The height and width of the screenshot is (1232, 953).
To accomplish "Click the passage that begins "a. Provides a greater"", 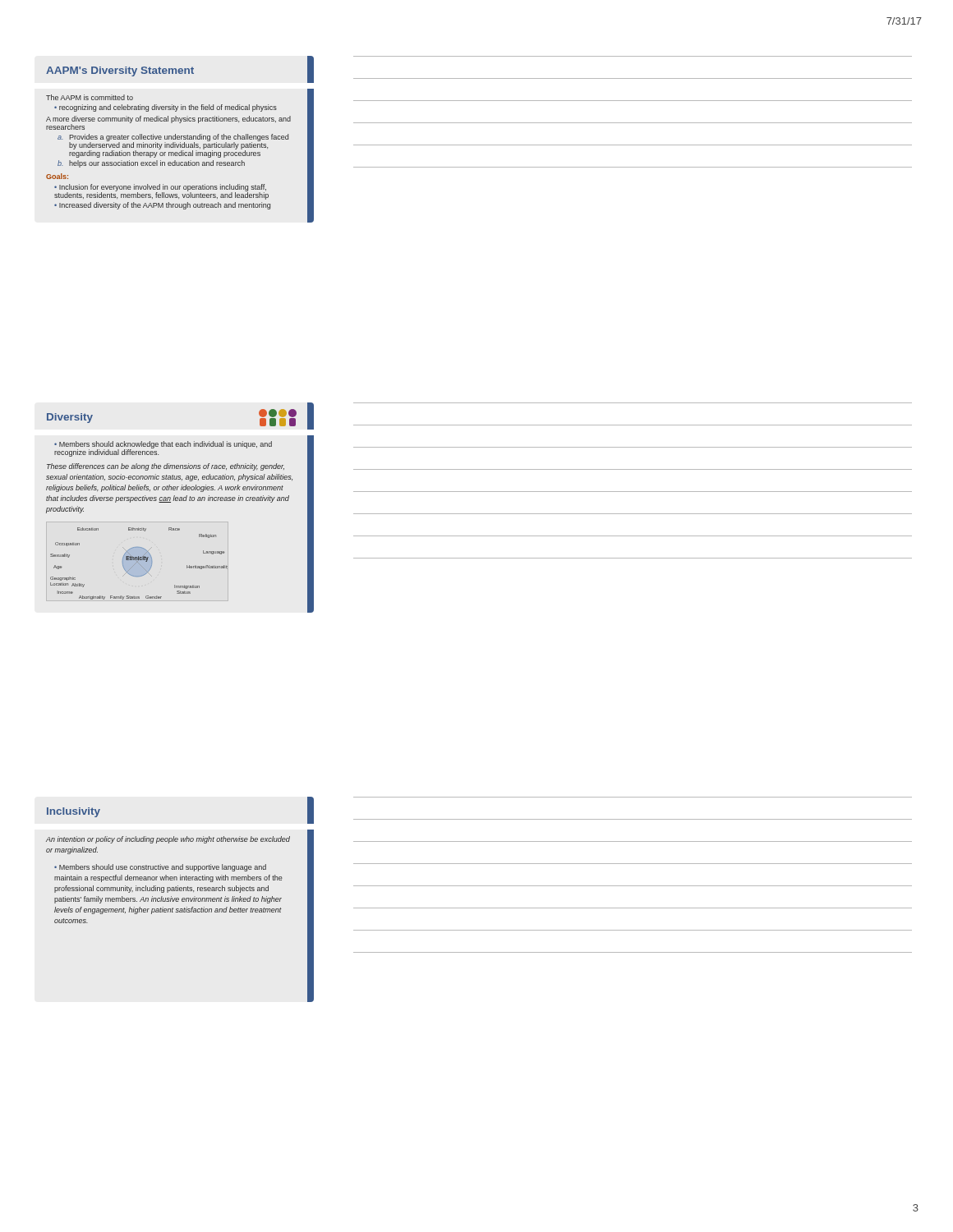I will click(176, 145).
